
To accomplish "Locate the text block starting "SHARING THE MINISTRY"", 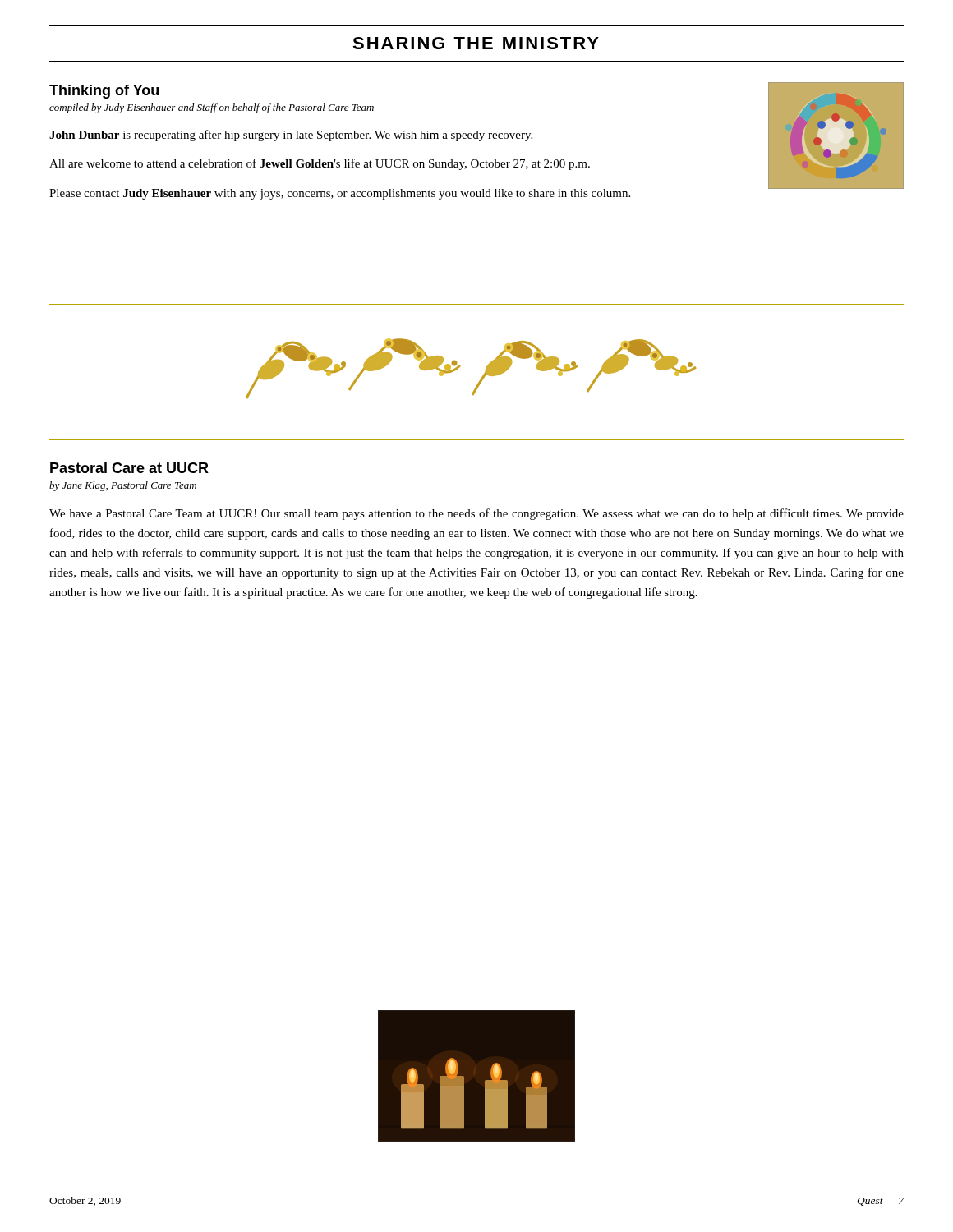I will pos(476,43).
